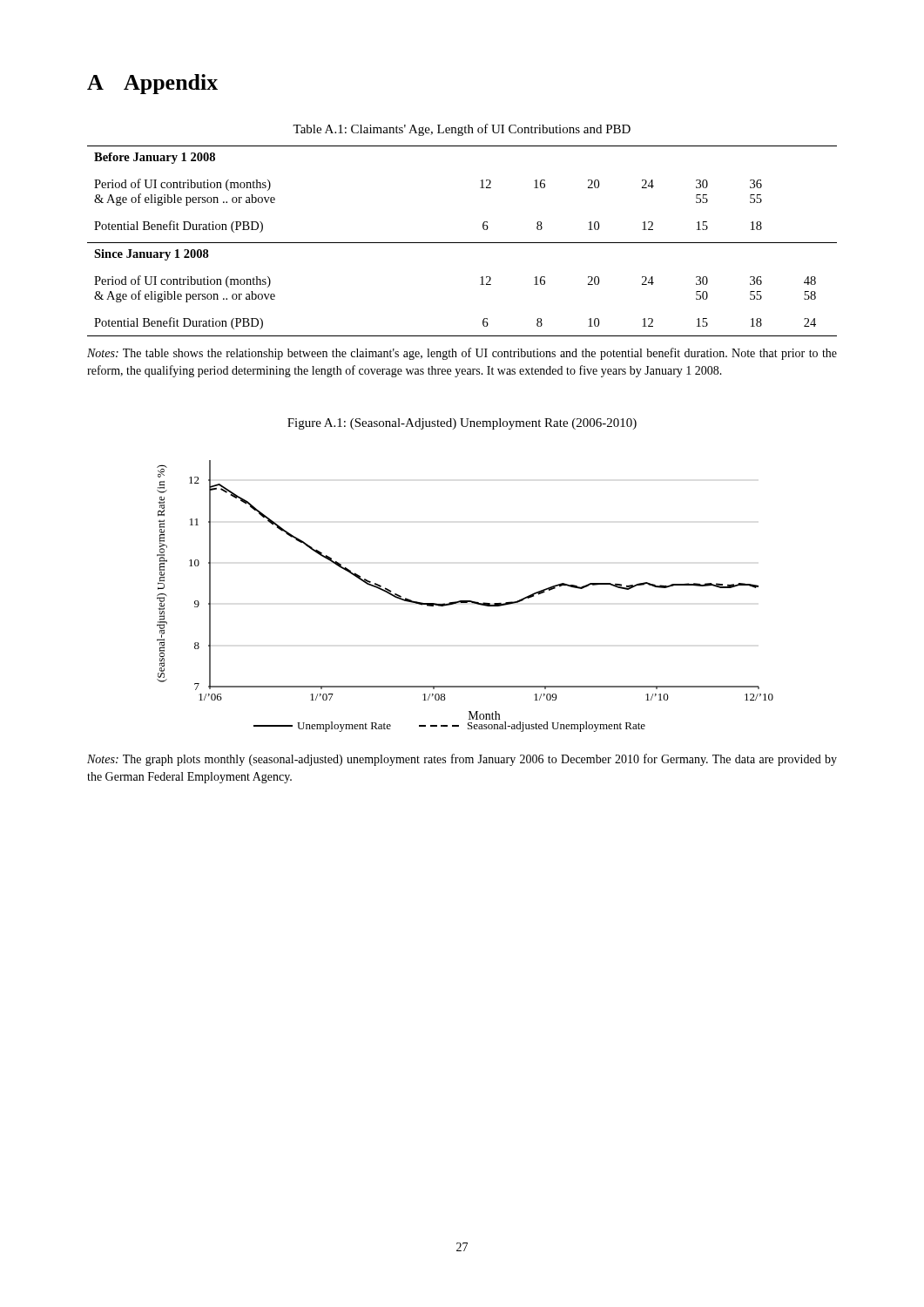Click on the line chart
This screenshot has width=924, height=1307.
pyautogui.click(x=462, y=590)
